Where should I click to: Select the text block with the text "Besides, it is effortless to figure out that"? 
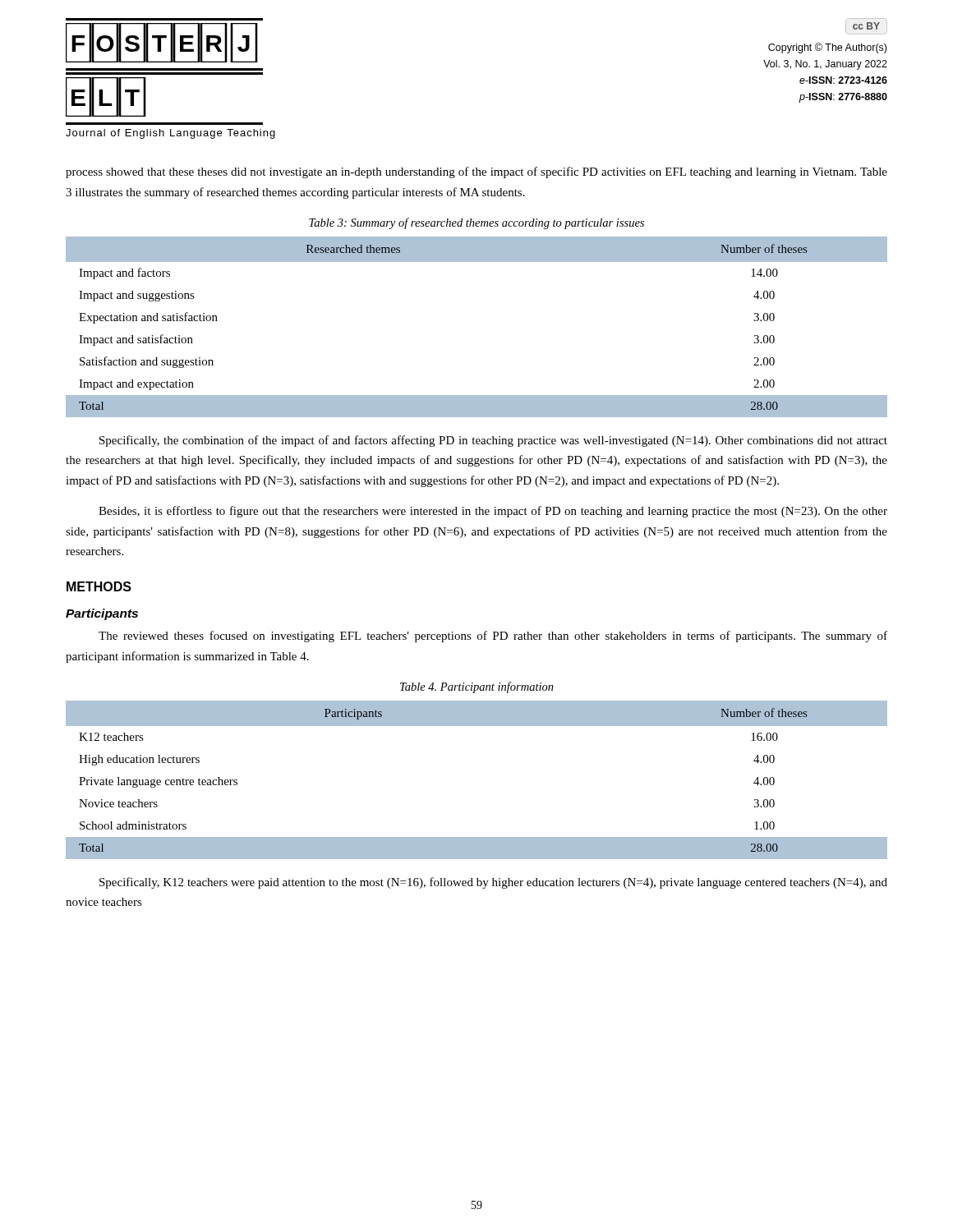point(476,531)
